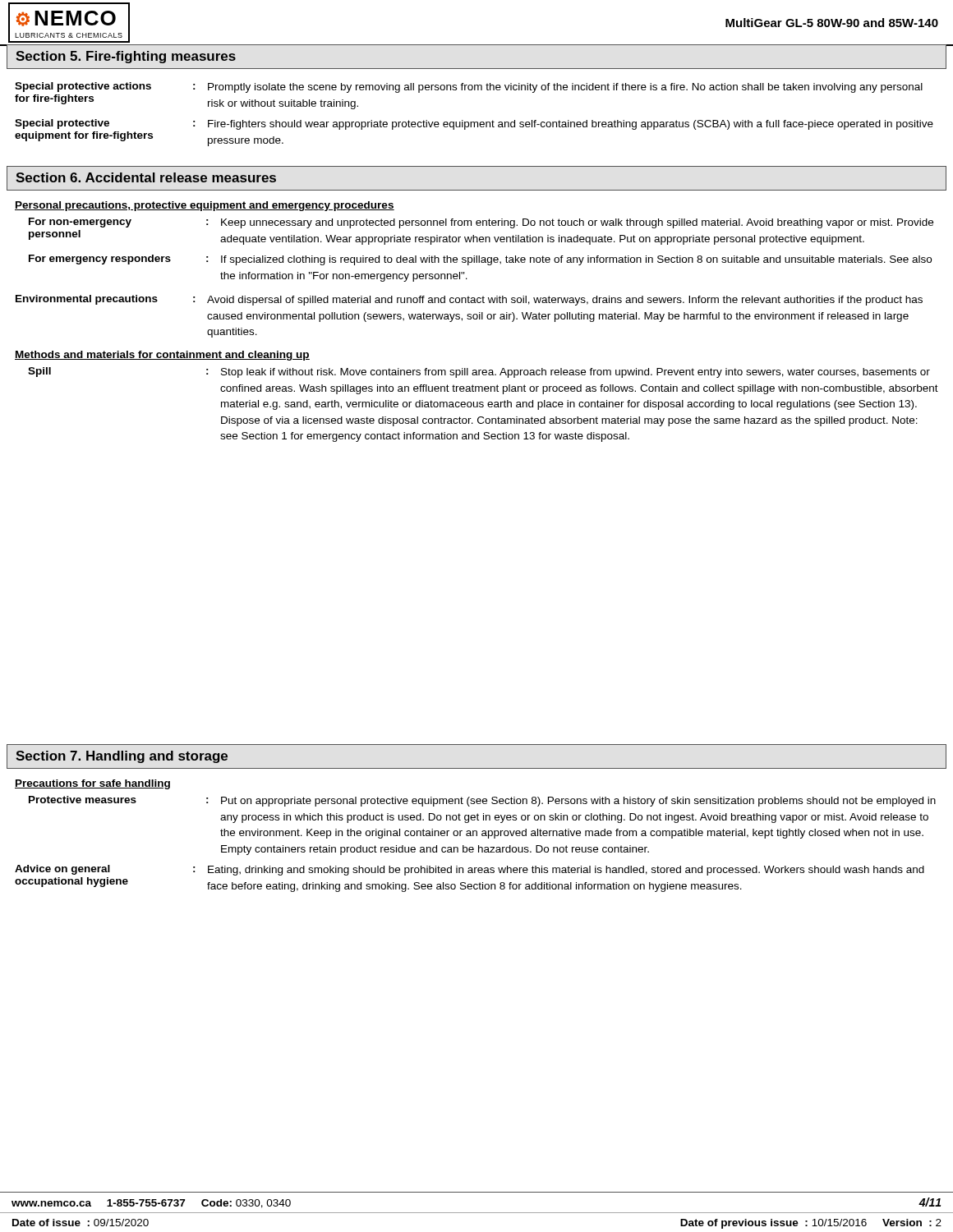Navigate to the block starting "Special protectiveequipment for fire-fighters : Fire-fighters should"
Image resolution: width=953 pixels, height=1232 pixels.
(x=476, y=132)
